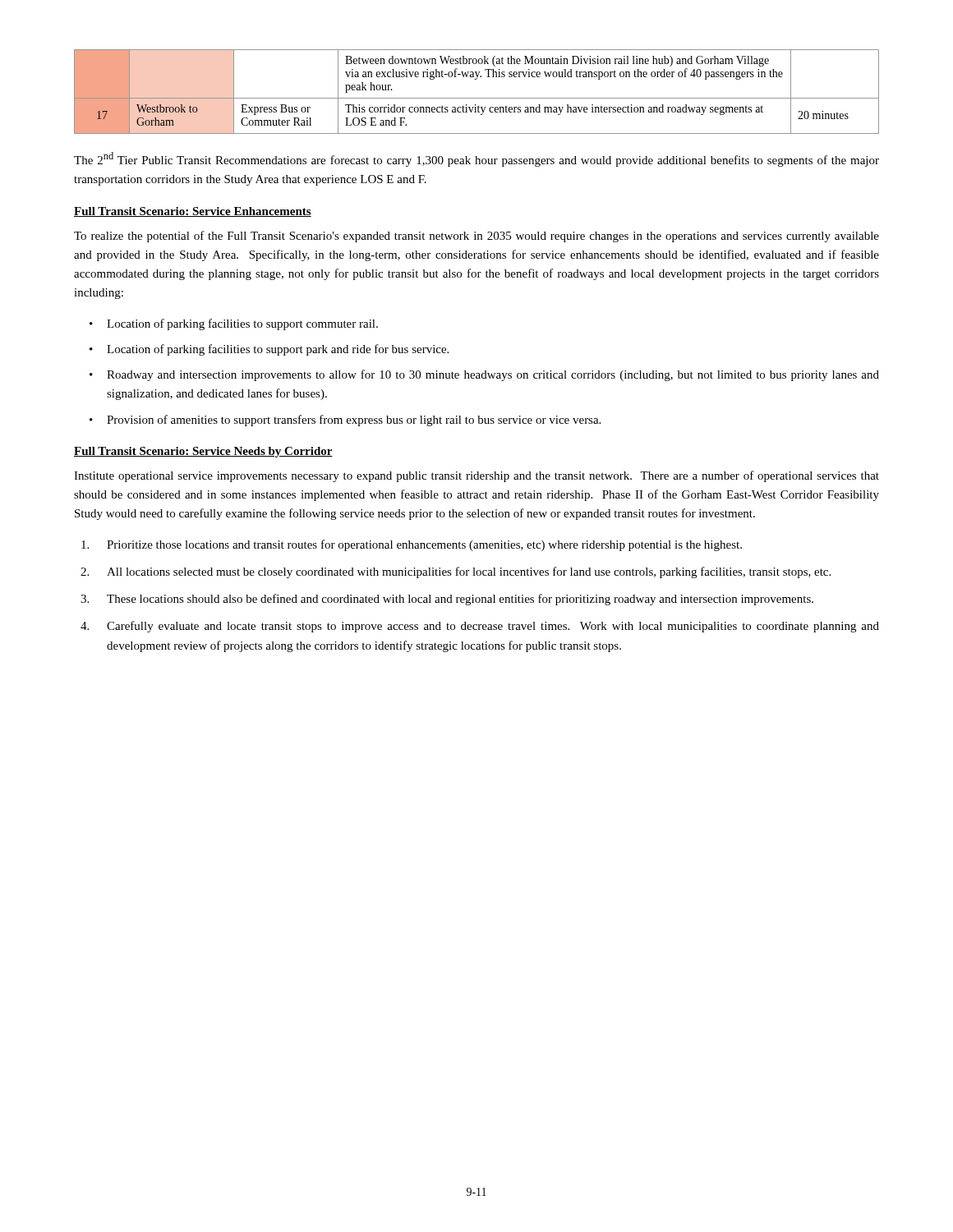Point to the block beginning "All locations selected must be closely coordinated with"
Image resolution: width=953 pixels, height=1232 pixels.
(x=469, y=571)
